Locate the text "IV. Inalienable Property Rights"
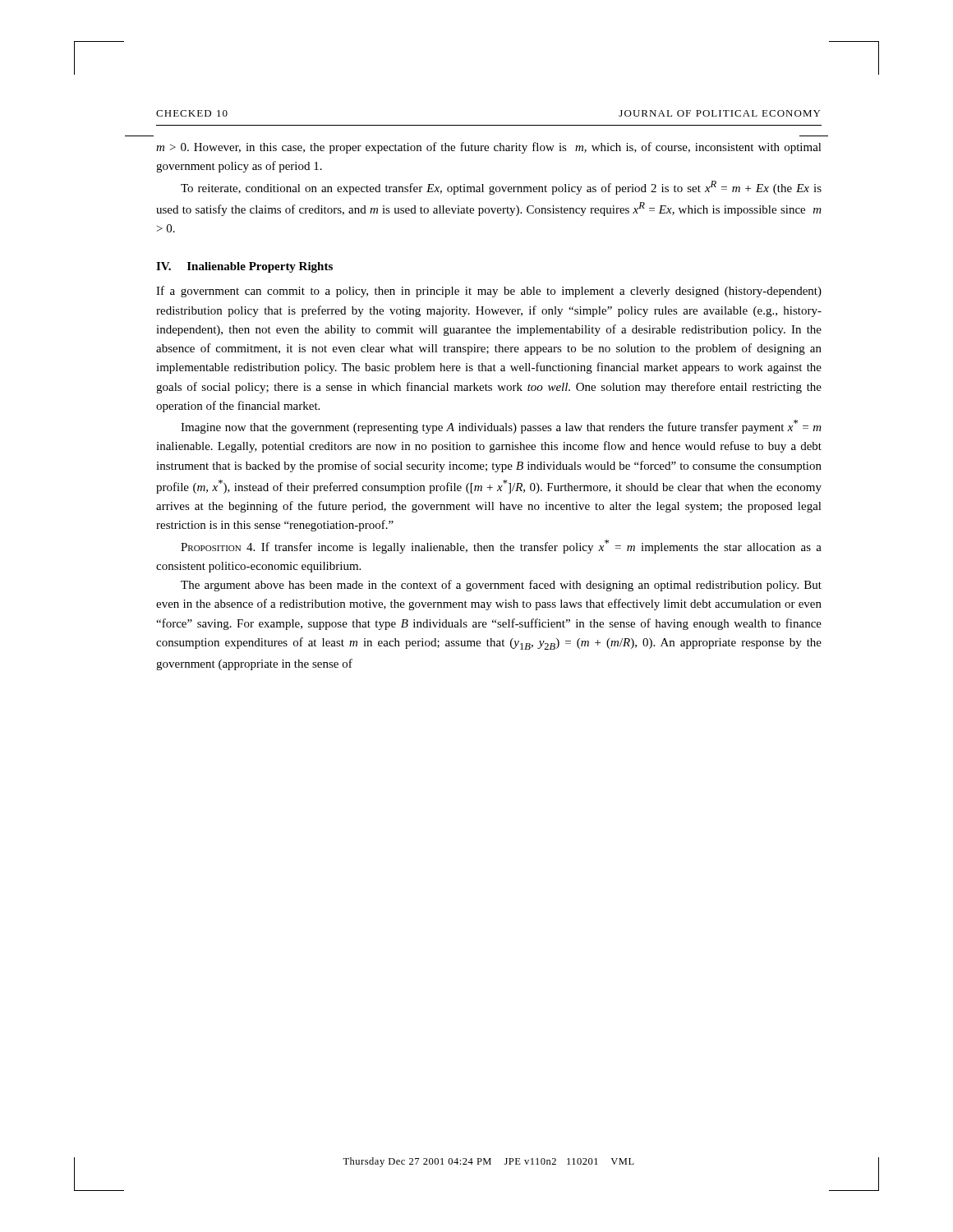The width and height of the screenshot is (953, 1232). click(x=244, y=267)
